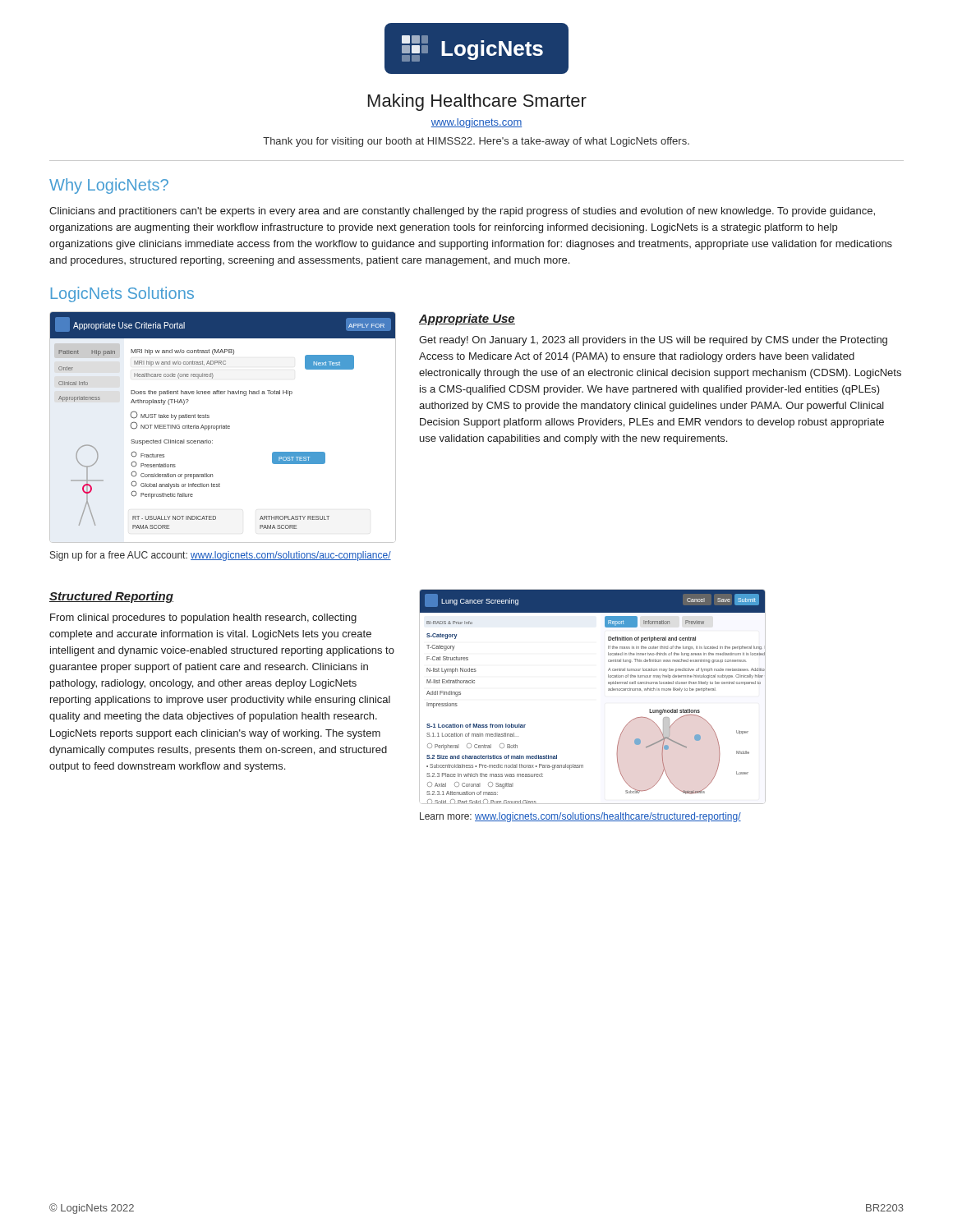Click on the text block starting "LogicNets Solutions"
Viewport: 953px width, 1232px height.
point(122,293)
